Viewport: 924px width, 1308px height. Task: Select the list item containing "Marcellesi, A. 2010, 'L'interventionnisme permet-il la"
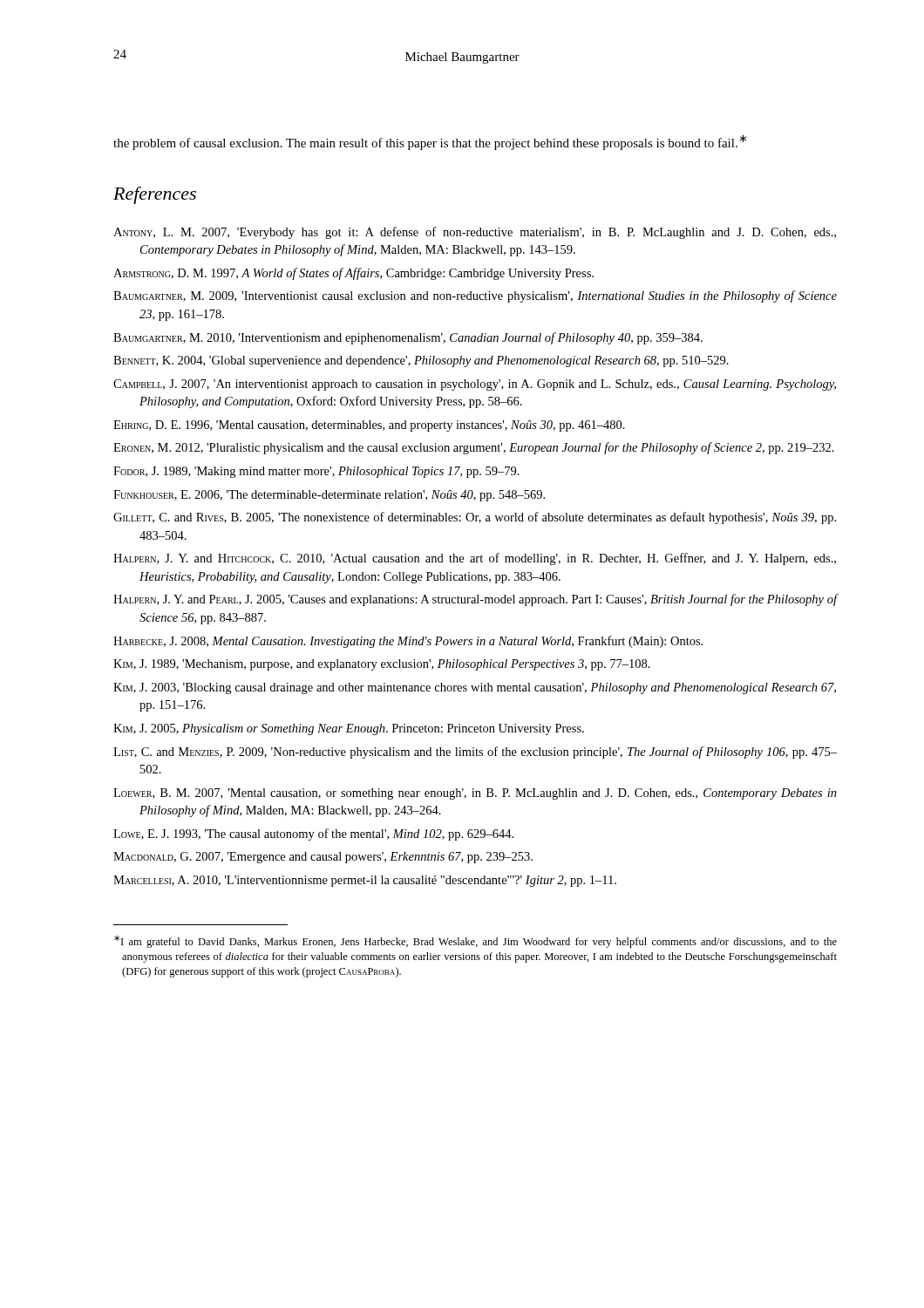pos(365,880)
